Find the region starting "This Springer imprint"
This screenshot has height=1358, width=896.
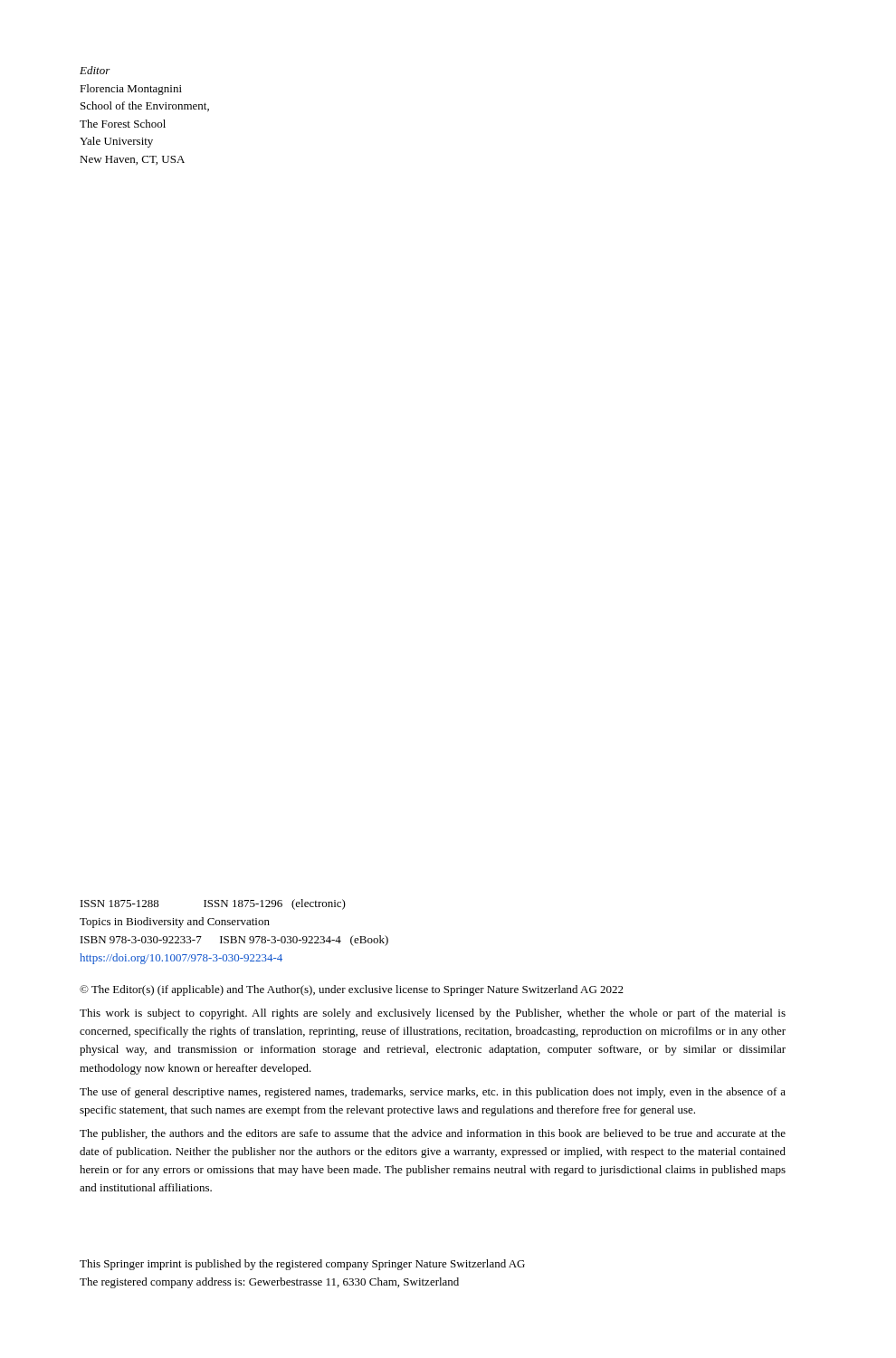[302, 1273]
